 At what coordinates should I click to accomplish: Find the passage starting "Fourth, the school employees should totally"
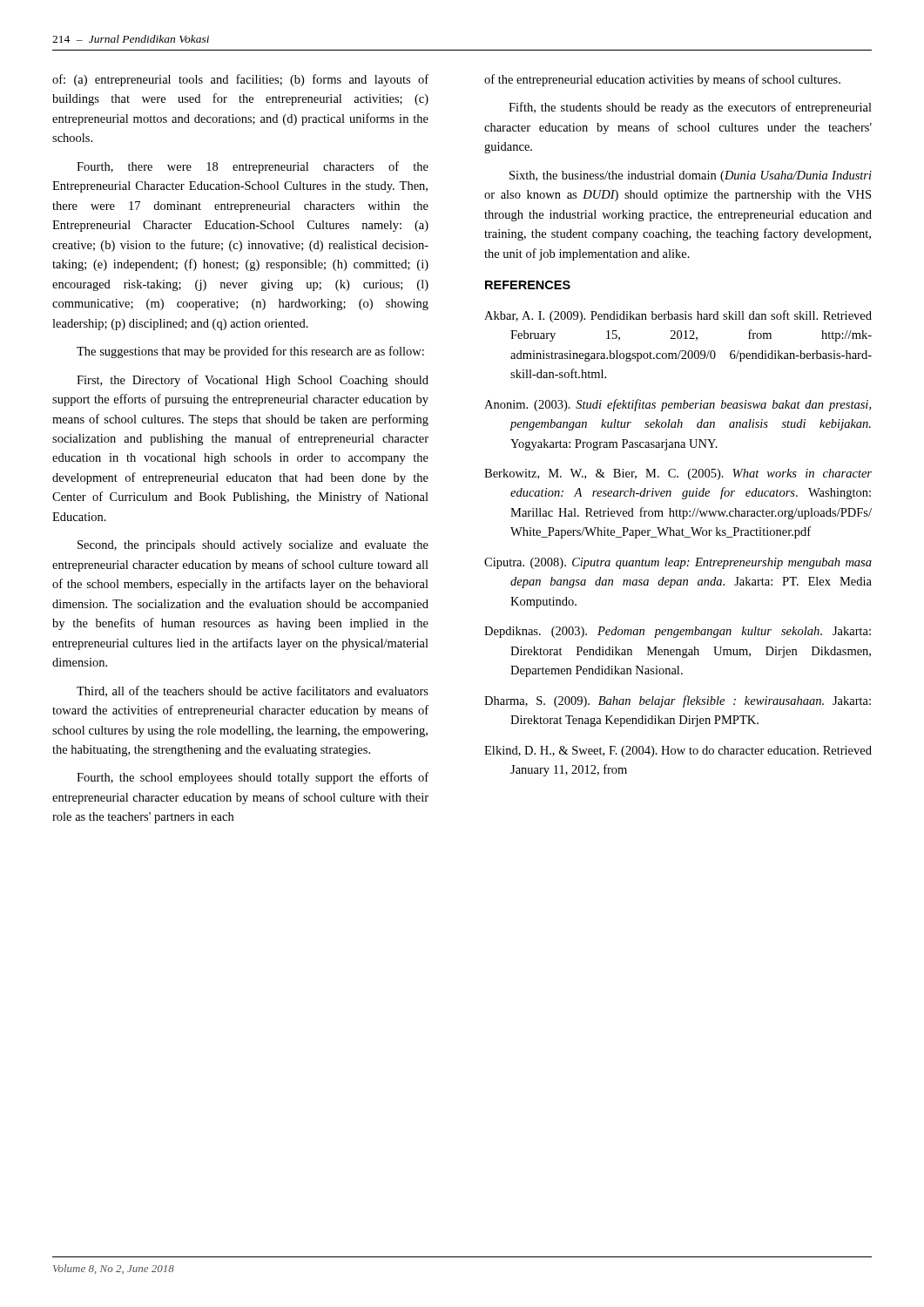pyautogui.click(x=240, y=797)
